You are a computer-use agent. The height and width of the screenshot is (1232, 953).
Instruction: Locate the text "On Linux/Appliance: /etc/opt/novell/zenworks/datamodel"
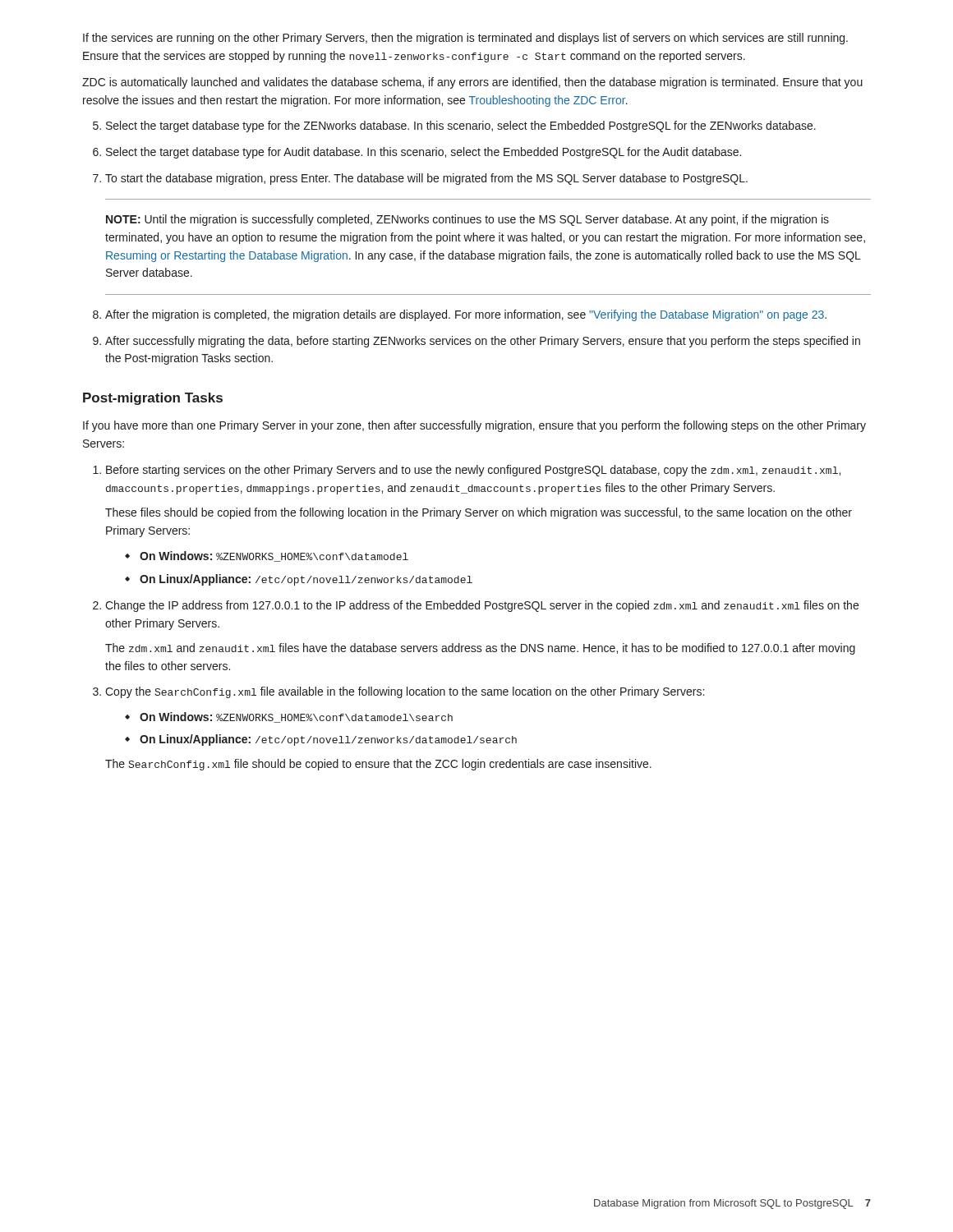[x=306, y=579]
